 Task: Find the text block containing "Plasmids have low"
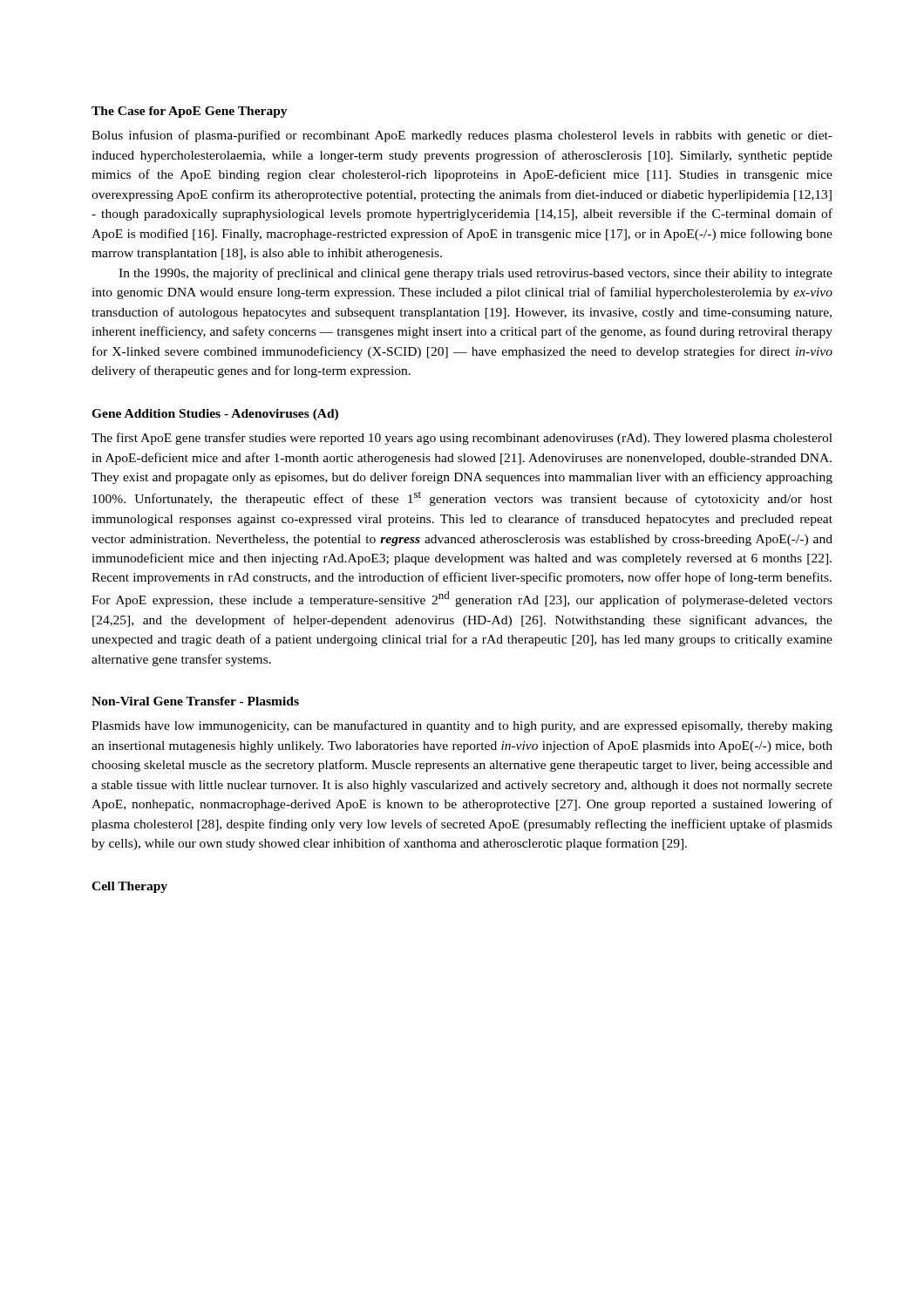tap(462, 785)
